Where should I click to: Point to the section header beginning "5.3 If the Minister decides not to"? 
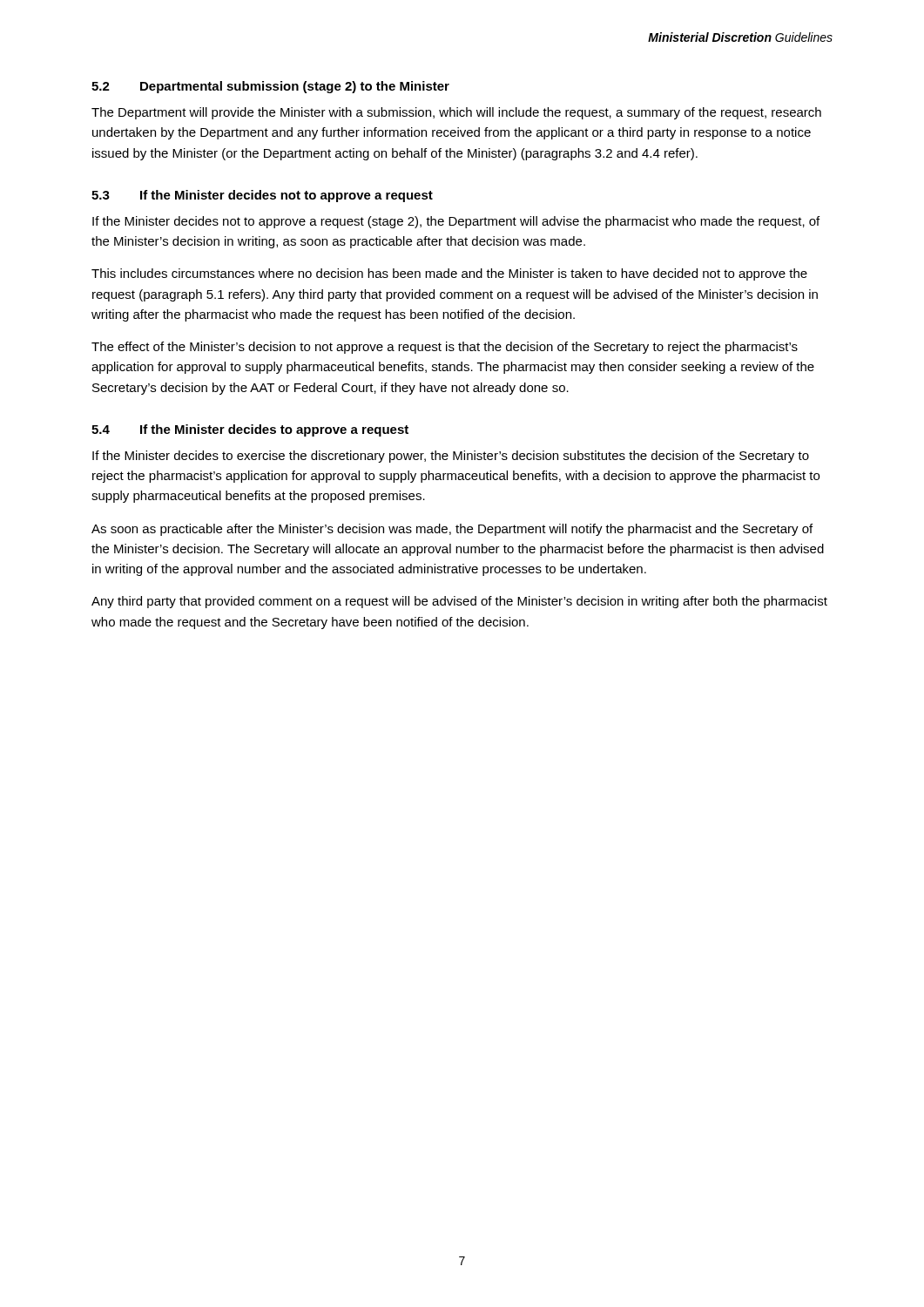(262, 195)
